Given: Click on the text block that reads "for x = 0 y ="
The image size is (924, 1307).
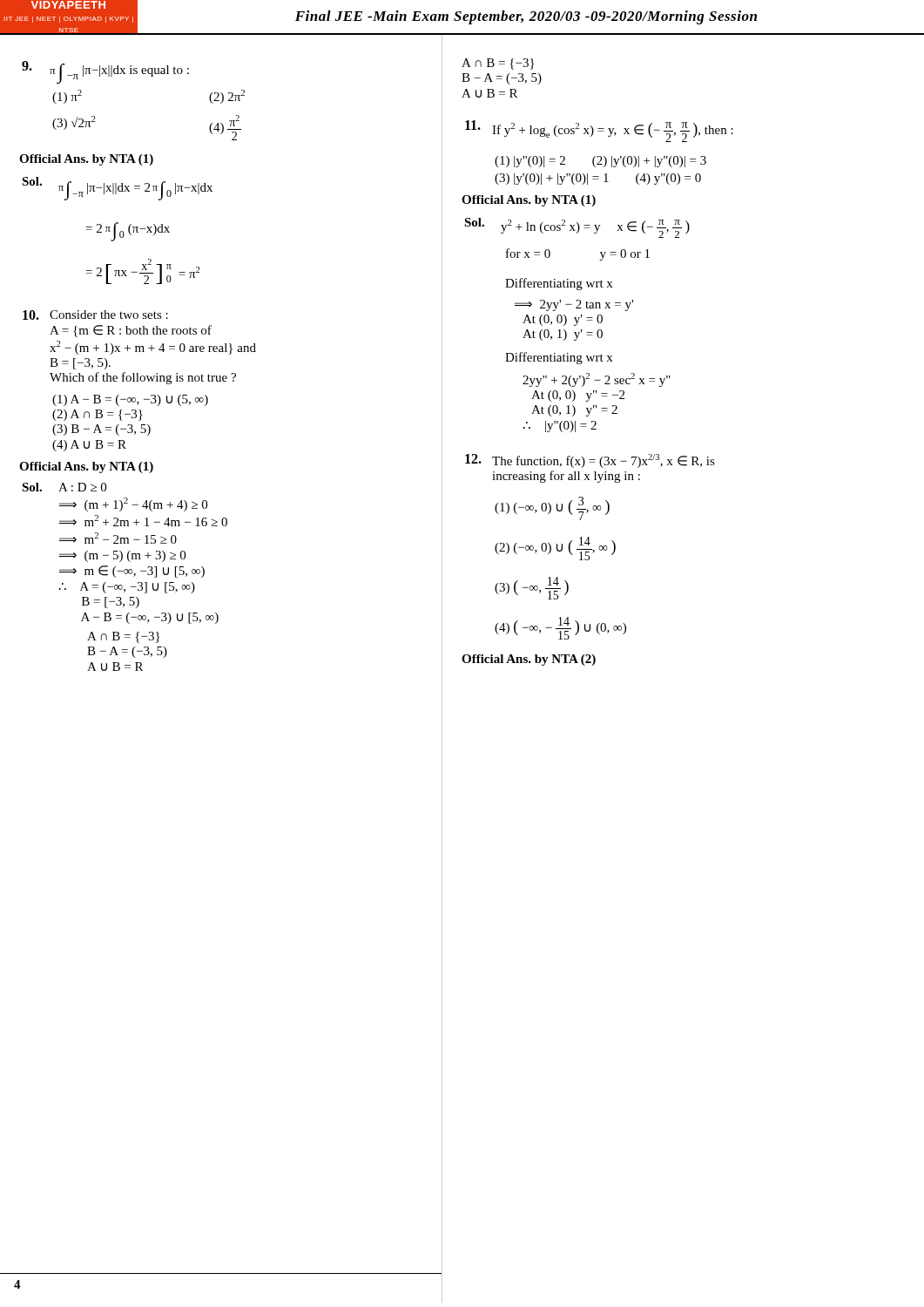Looking at the screenshot, I should point(578,269).
